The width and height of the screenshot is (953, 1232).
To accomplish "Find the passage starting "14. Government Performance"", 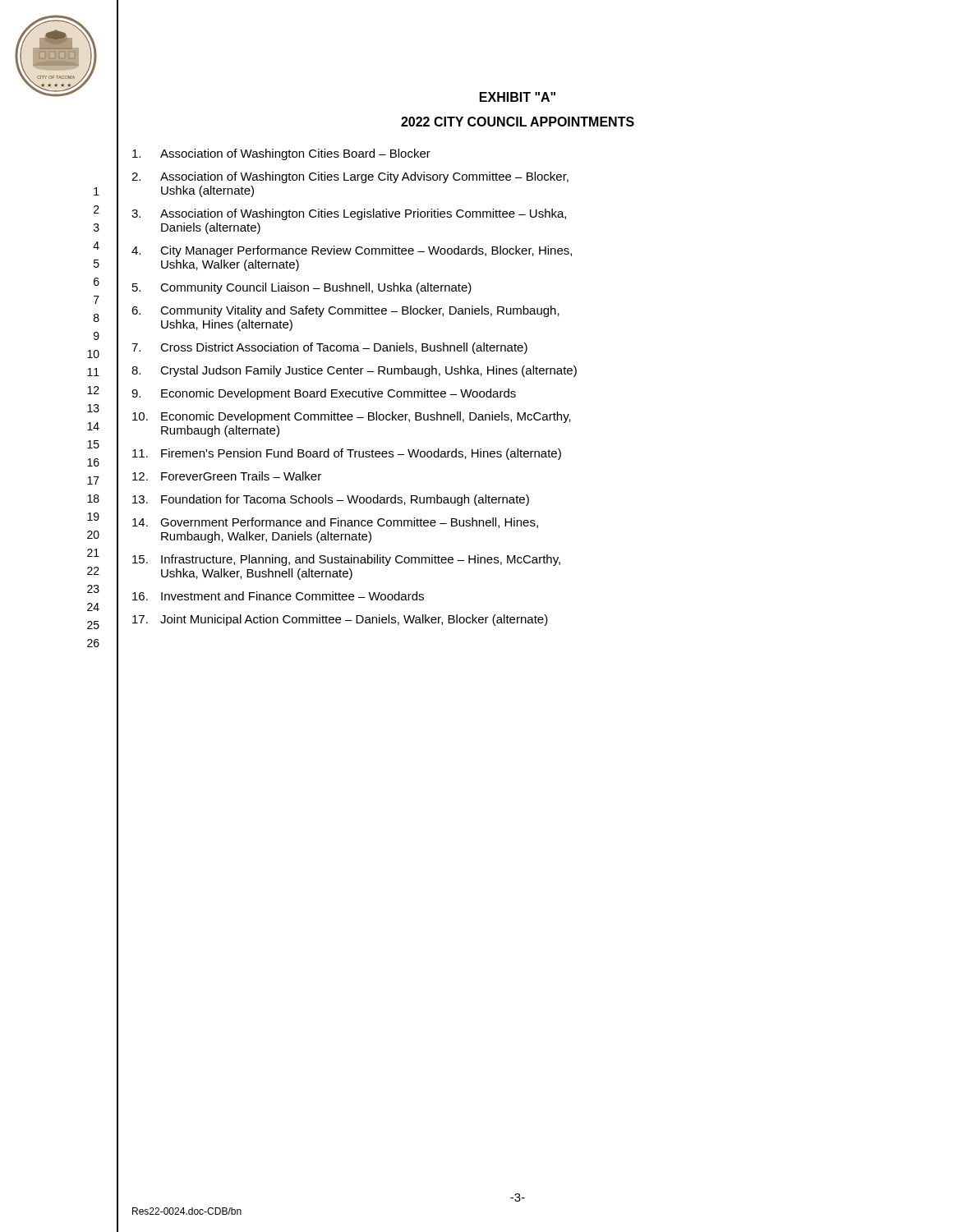I will (335, 529).
